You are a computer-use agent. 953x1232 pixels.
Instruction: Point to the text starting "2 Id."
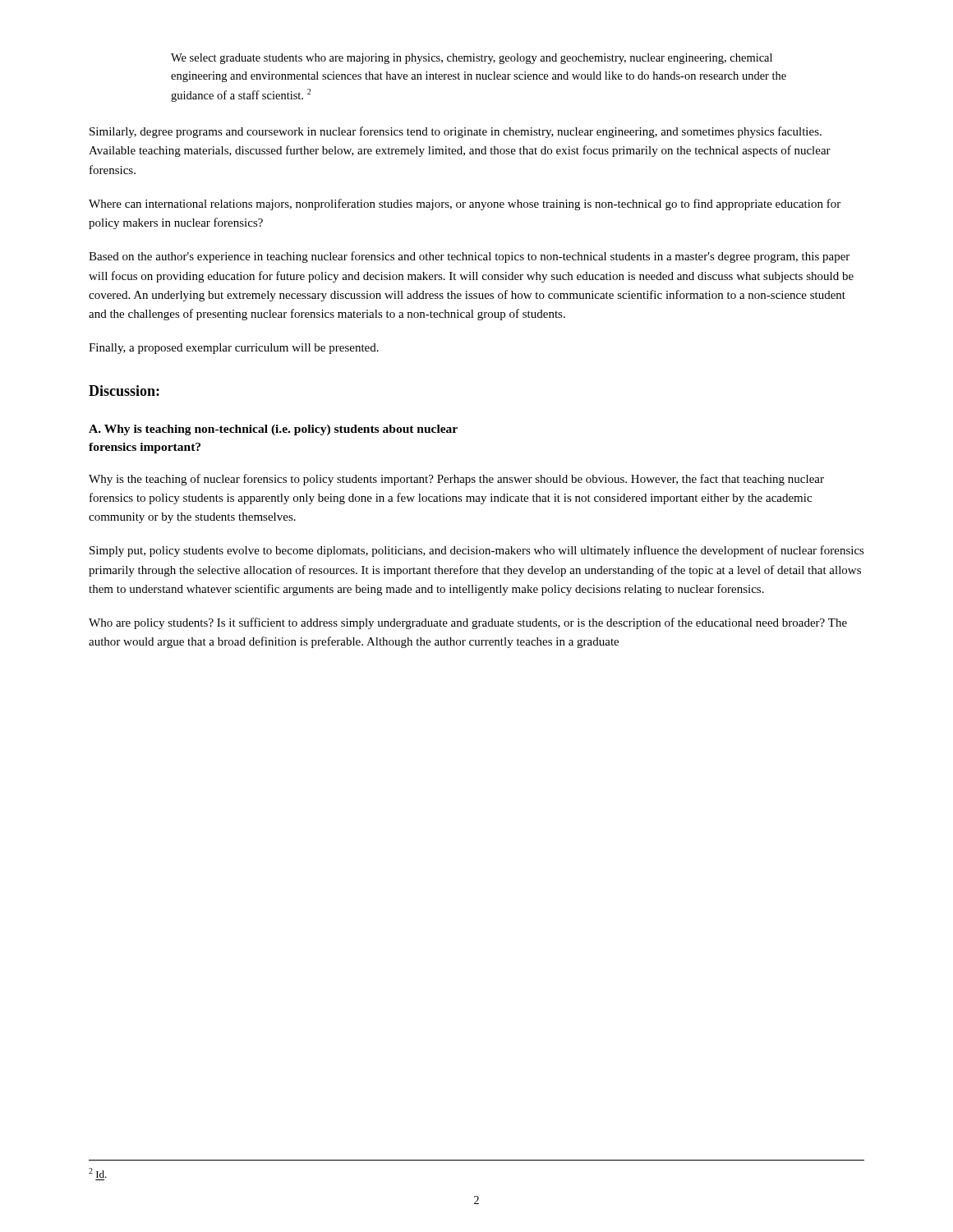(98, 1174)
